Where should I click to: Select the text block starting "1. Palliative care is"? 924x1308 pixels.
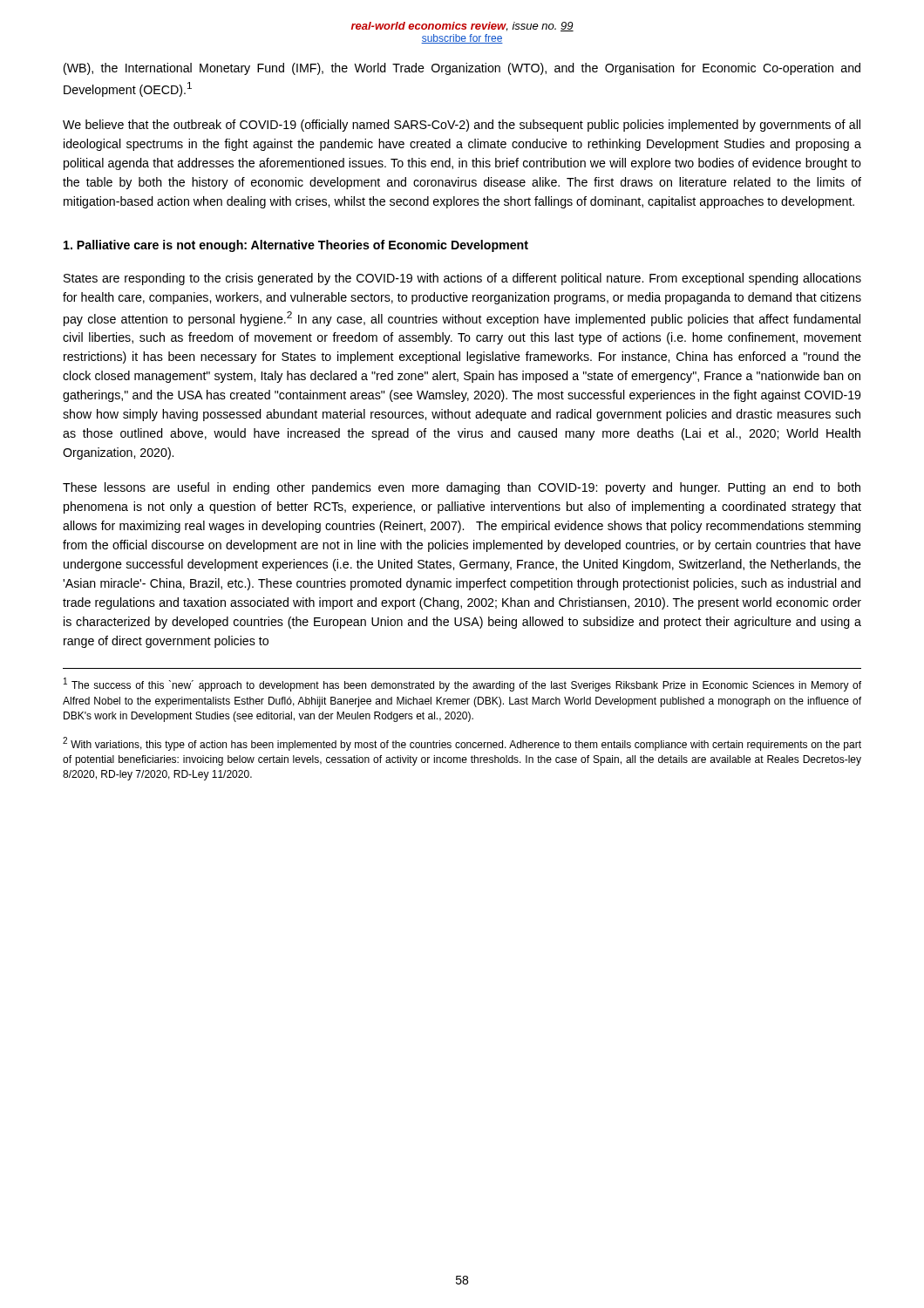tap(295, 245)
